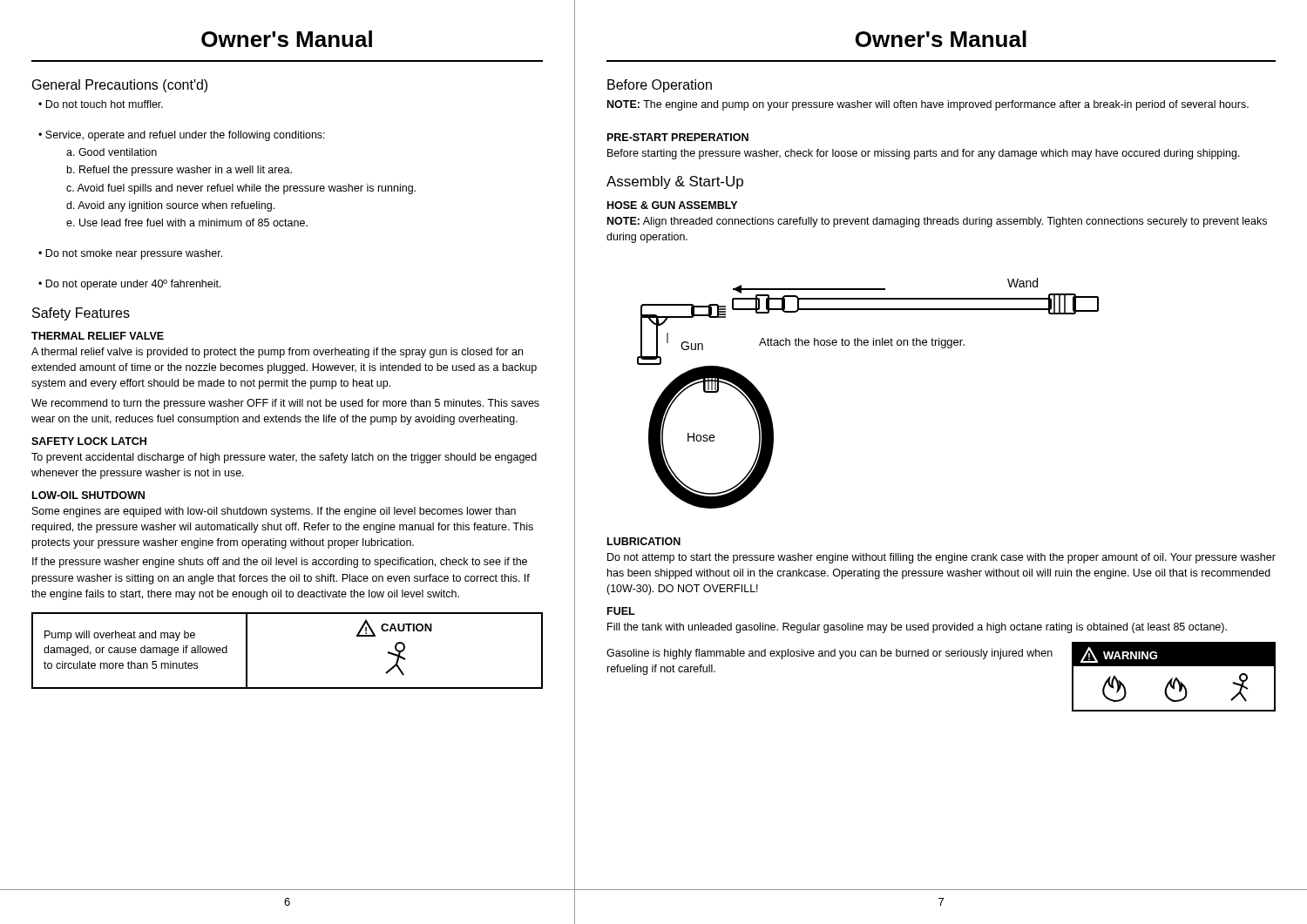
Task: Find the text block that says "NOTE: Align threaded connections carefully to"
Action: [x=937, y=229]
